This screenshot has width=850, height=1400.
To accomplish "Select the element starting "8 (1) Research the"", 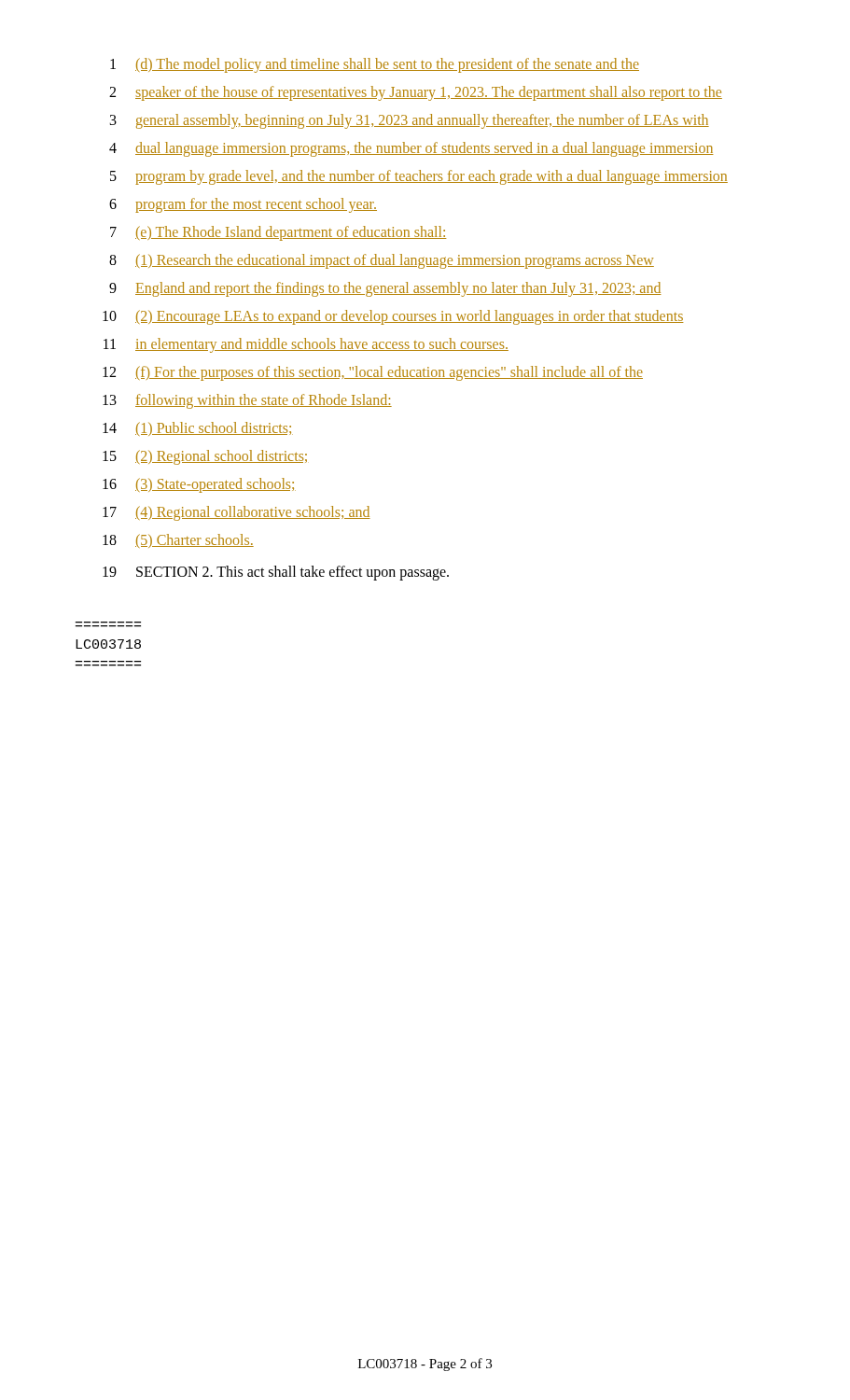I will click(x=425, y=260).
